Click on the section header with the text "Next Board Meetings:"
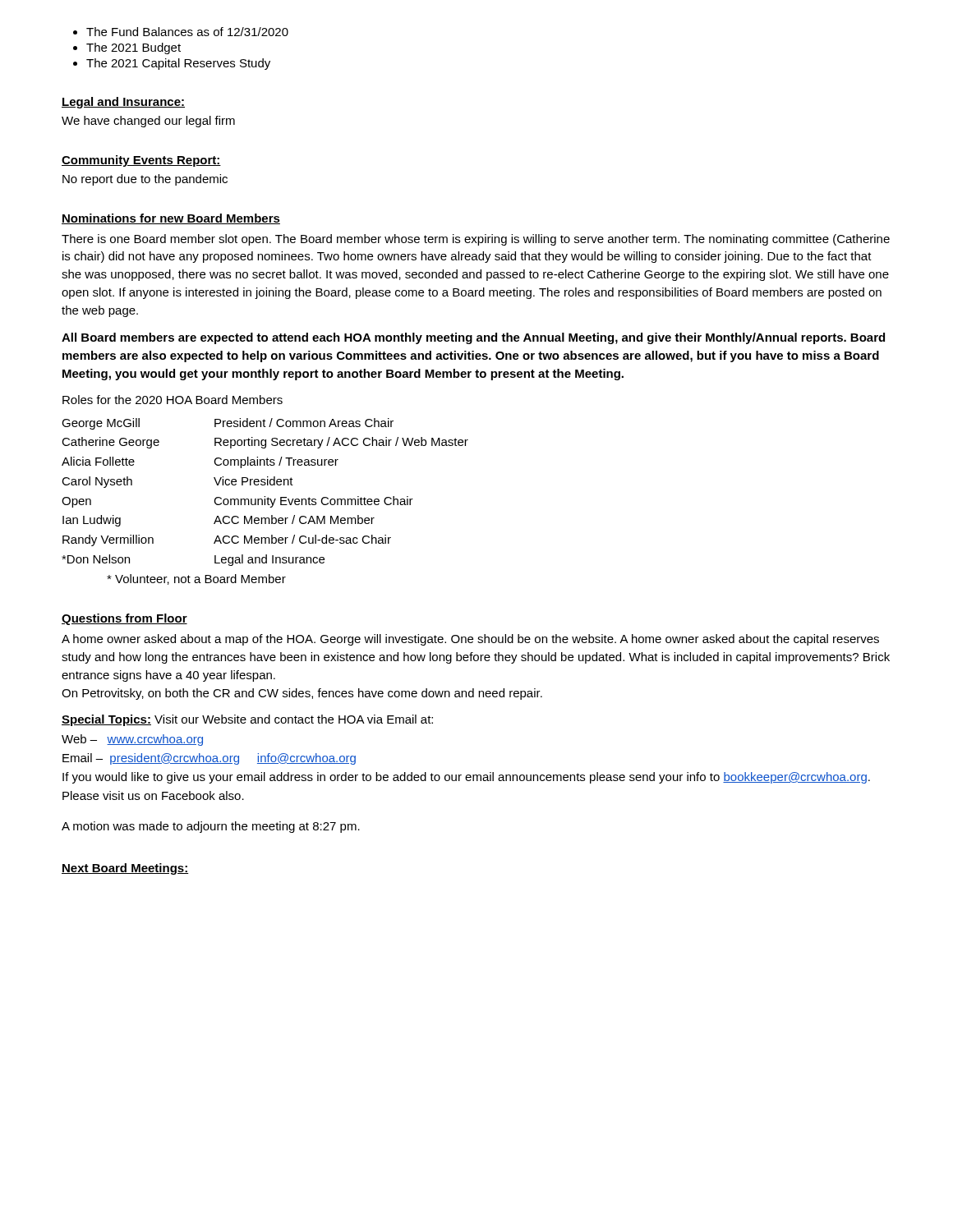Screen dimensions: 1232x953 125,868
